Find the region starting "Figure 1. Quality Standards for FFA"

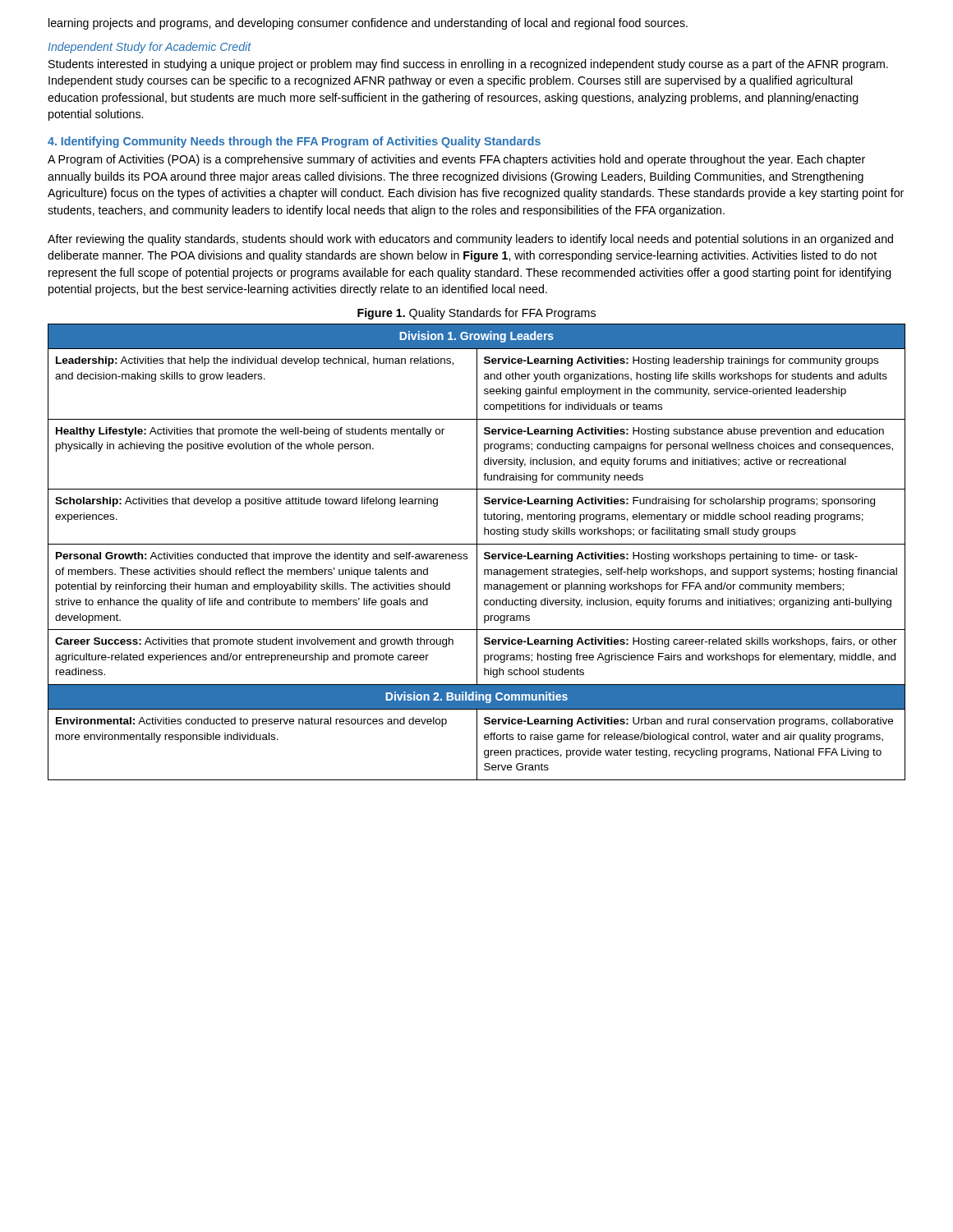pyautogui.click(x=476, y=313)
